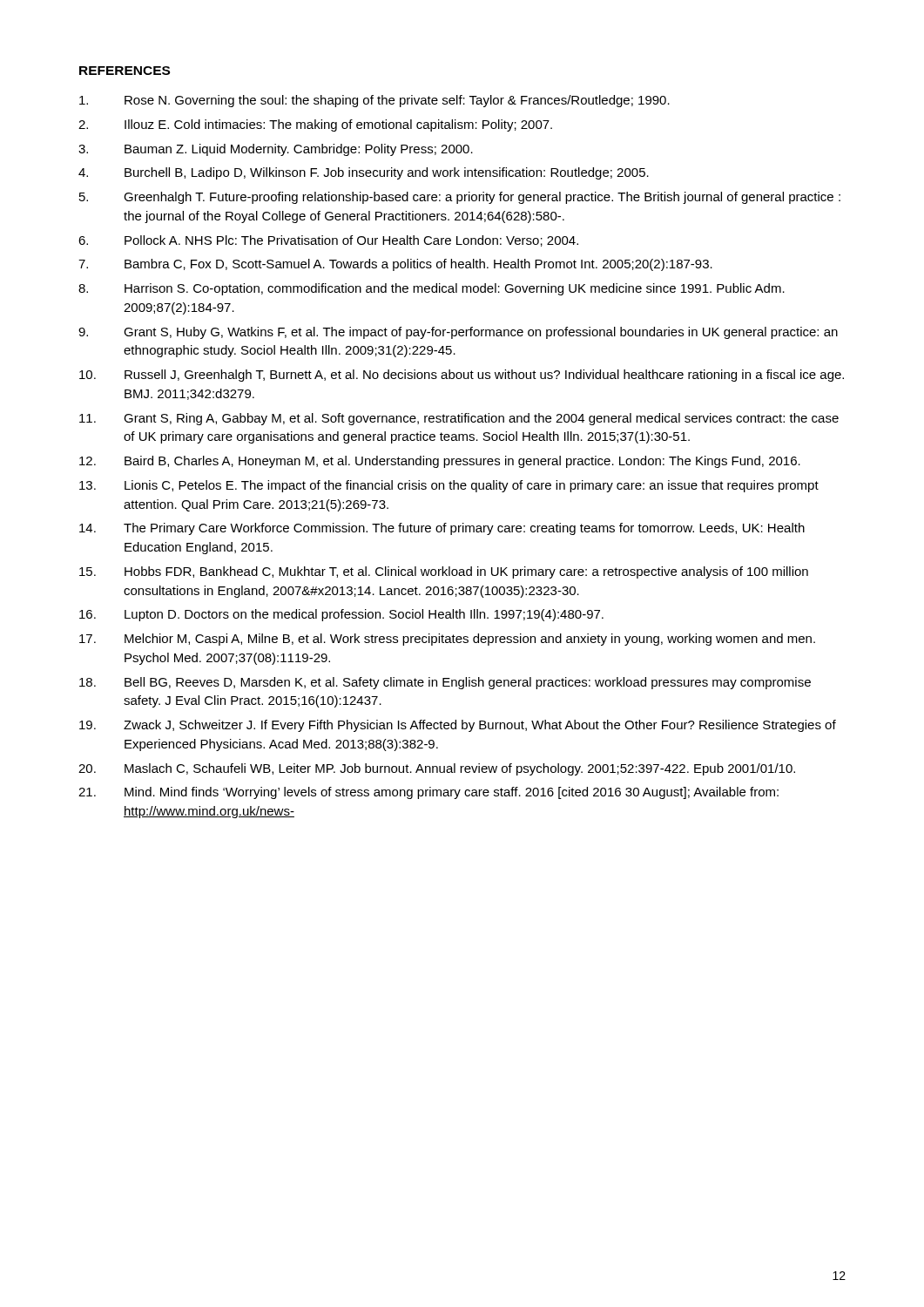Point to the text block starting "4. Burchell B, Ladipo D, Wilkinson"
This screenshot has width=924, height=1307.
pyautogui.click(x=462, y=173)
